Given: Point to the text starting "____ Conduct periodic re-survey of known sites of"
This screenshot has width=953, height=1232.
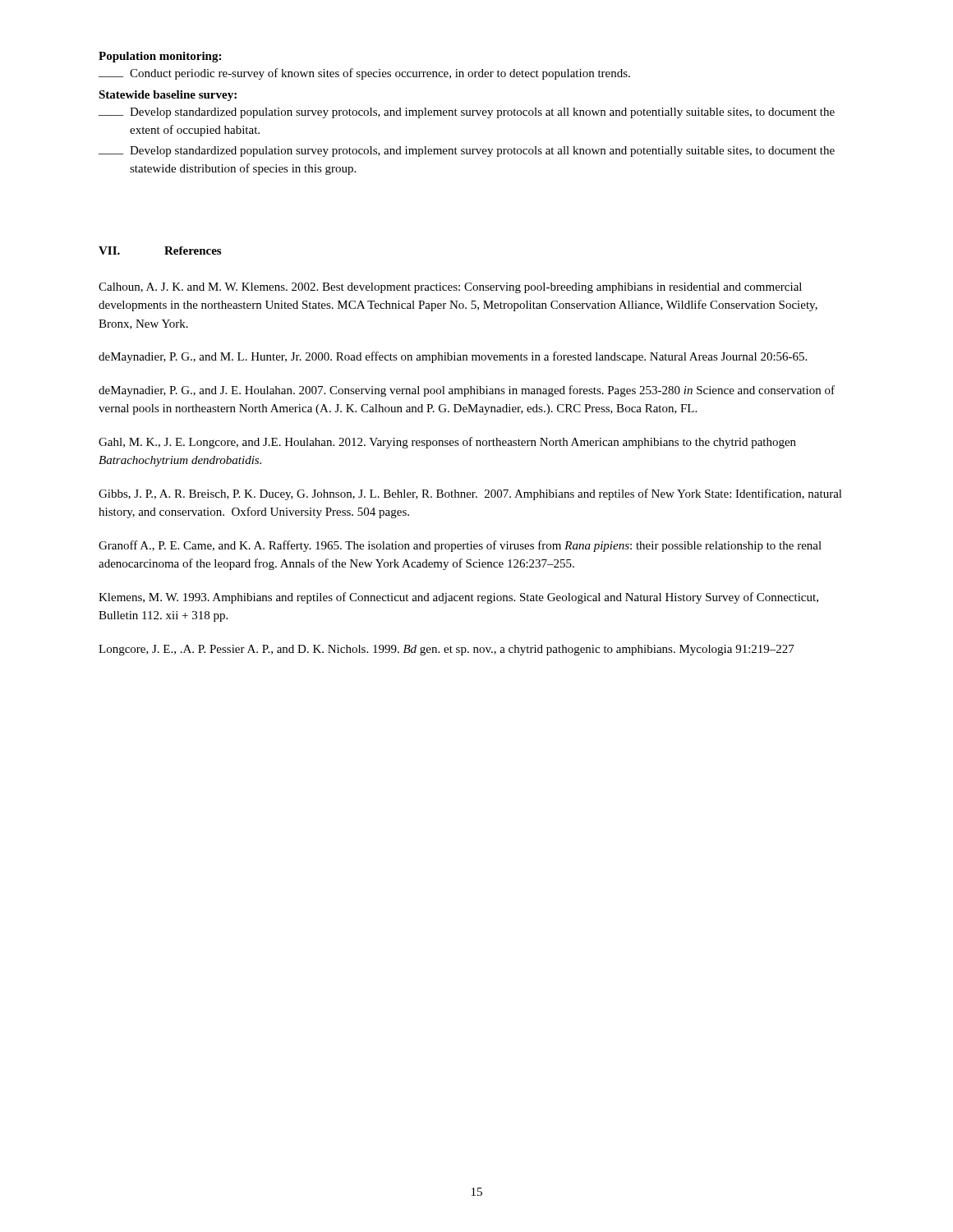Looking at the screenshot, I should coord(476,74).
